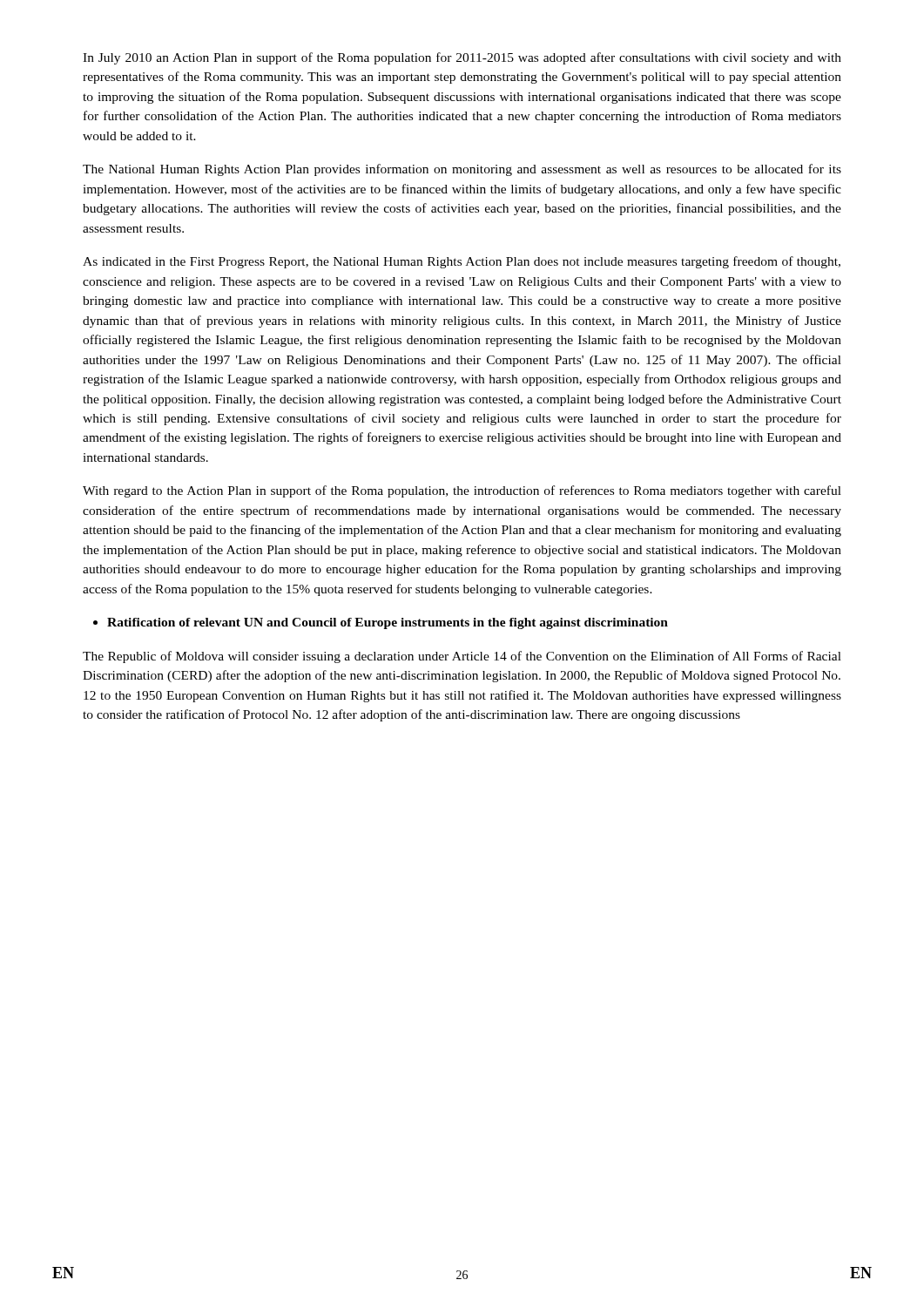Select the text block with the text "As indicated in the First Progress Report, the"
Viewport: 924px width, 1307px height.
tap(462, 360)
